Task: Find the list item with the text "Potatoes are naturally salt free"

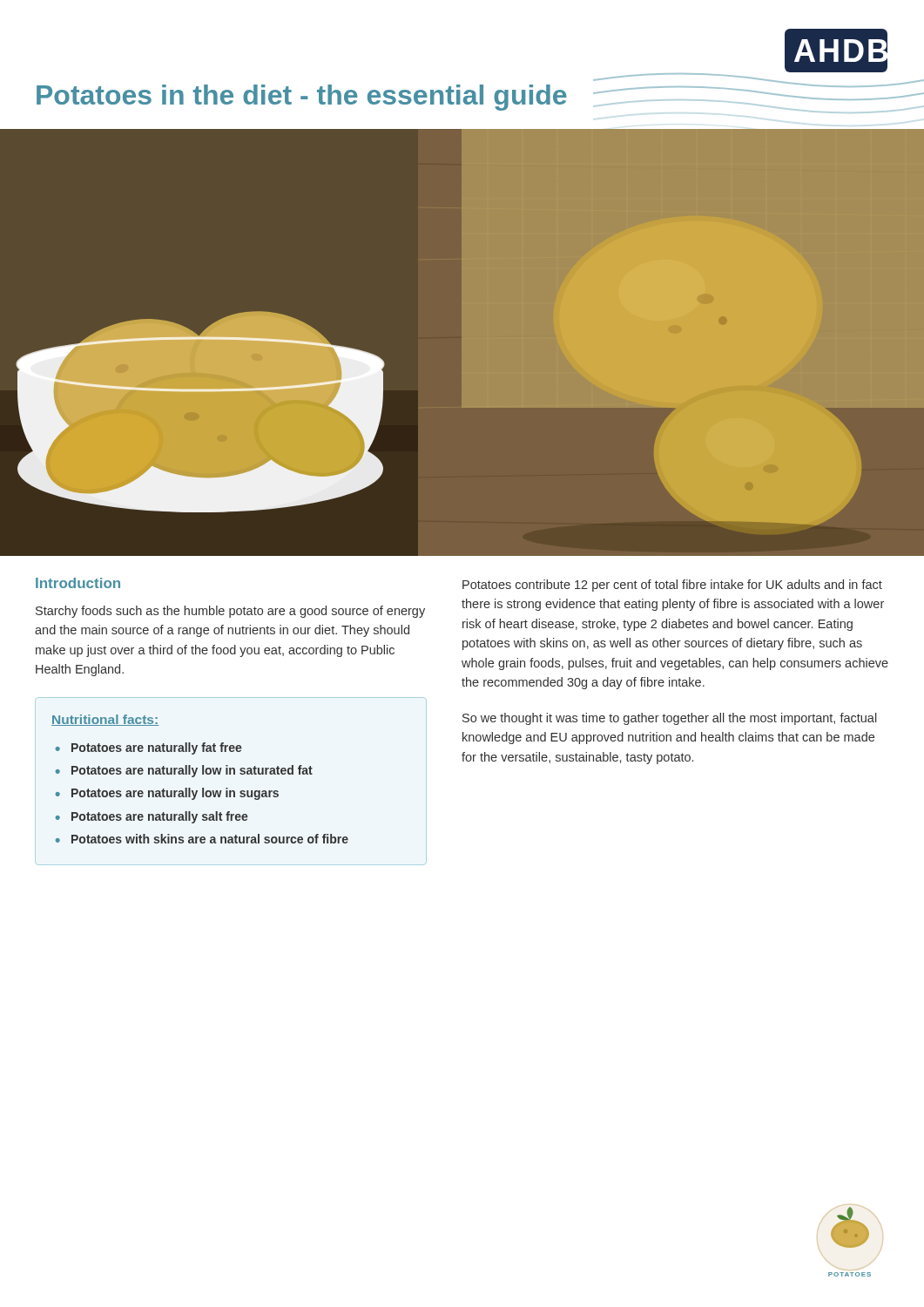Action: pos(159,816)
